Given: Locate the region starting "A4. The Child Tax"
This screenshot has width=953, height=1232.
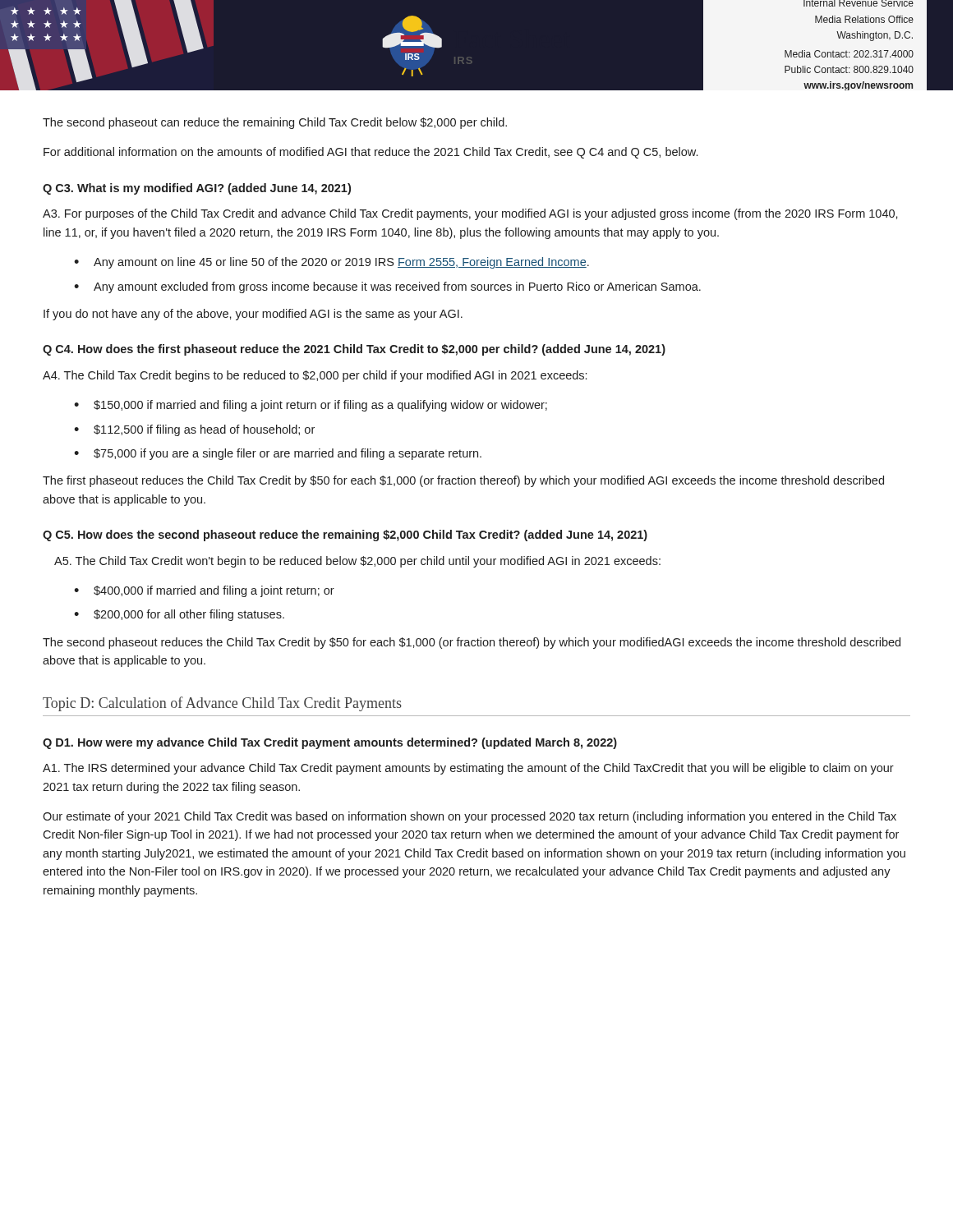Looking at the screenshot, I should coord(315,375).
